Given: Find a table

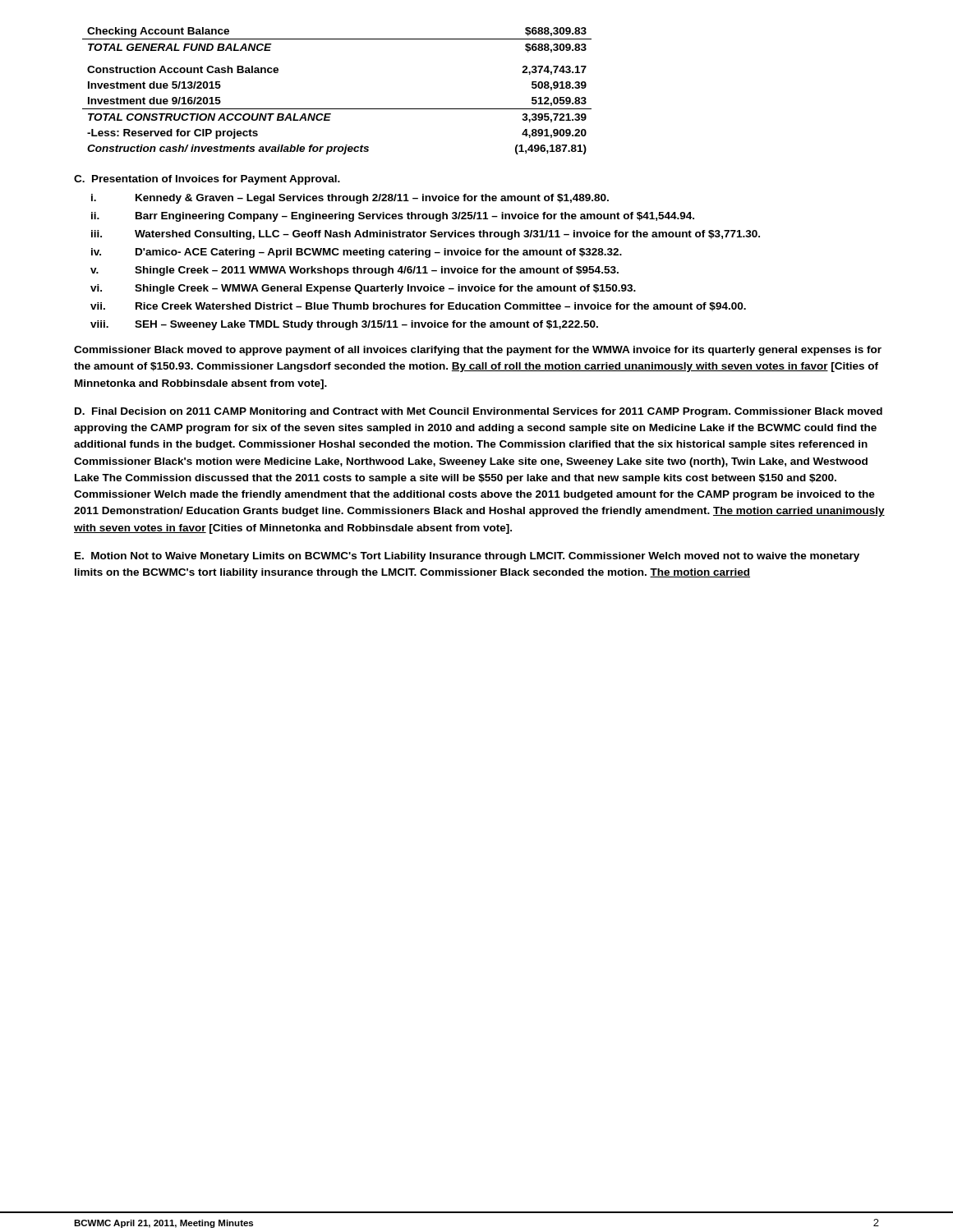Looking at the screenshot, I should click(481, 90).
